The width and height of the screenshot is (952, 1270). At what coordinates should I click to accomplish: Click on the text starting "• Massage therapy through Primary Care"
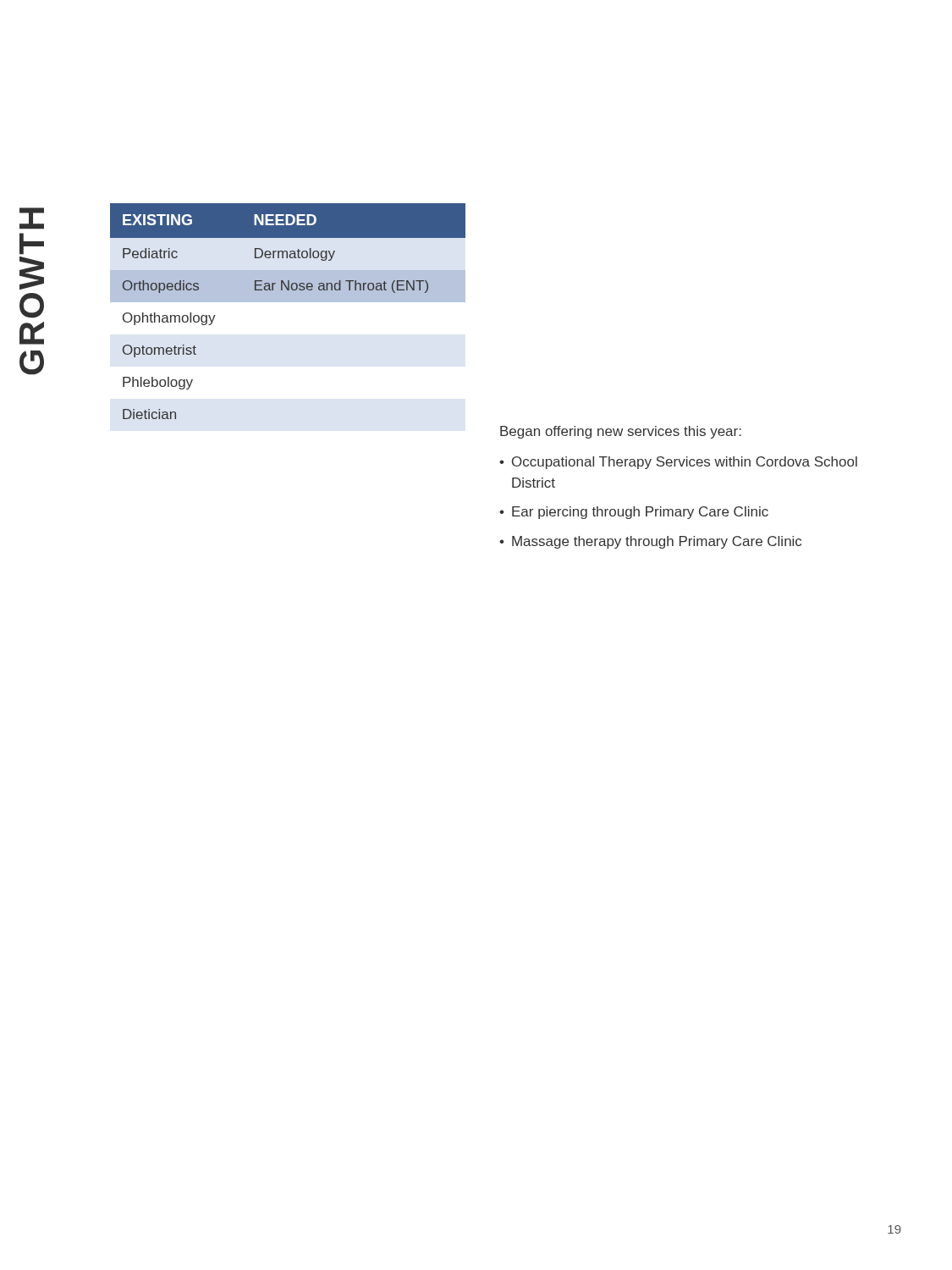point(651,542)
